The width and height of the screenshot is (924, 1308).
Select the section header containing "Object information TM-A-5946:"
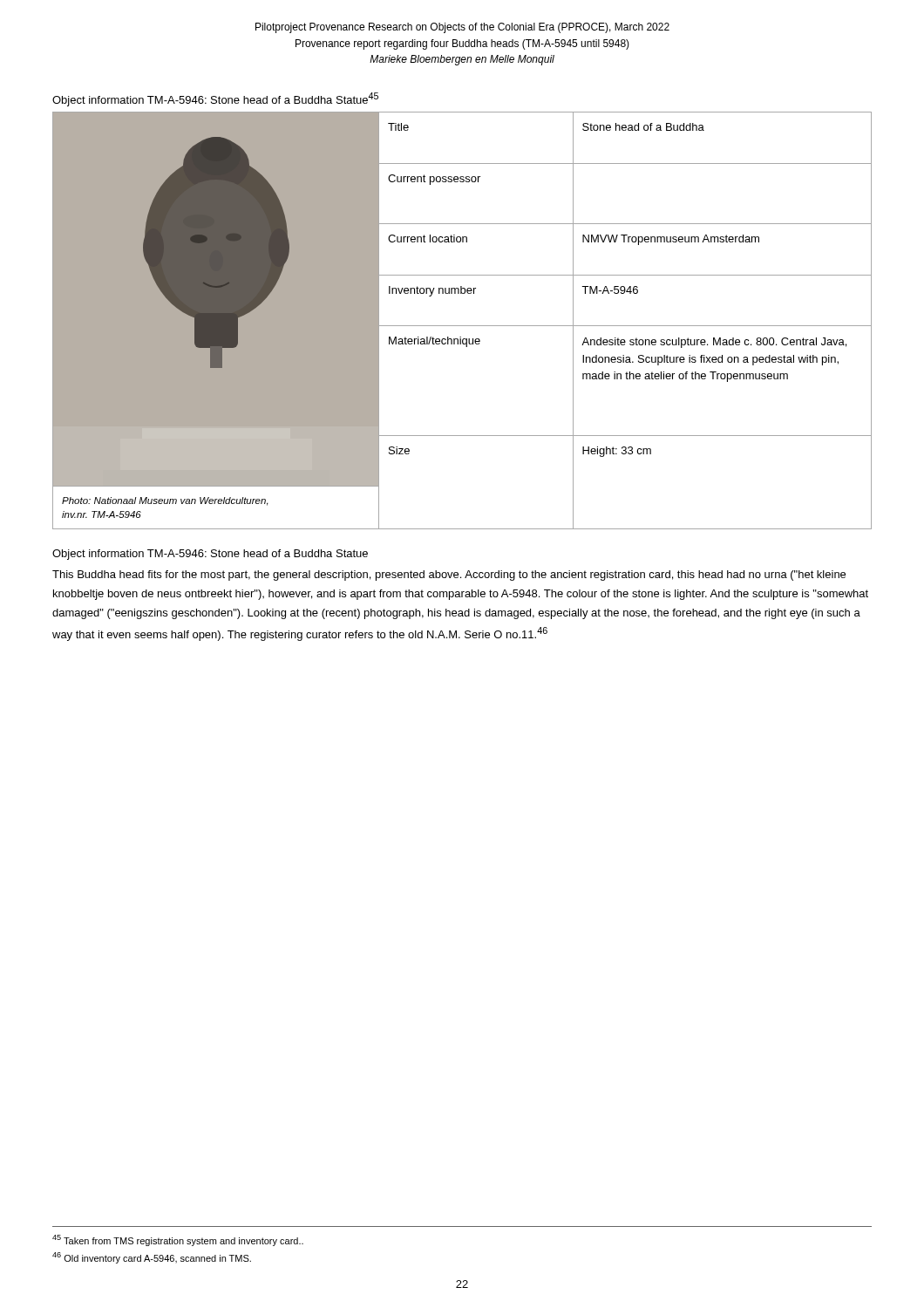tap(210, 554)
